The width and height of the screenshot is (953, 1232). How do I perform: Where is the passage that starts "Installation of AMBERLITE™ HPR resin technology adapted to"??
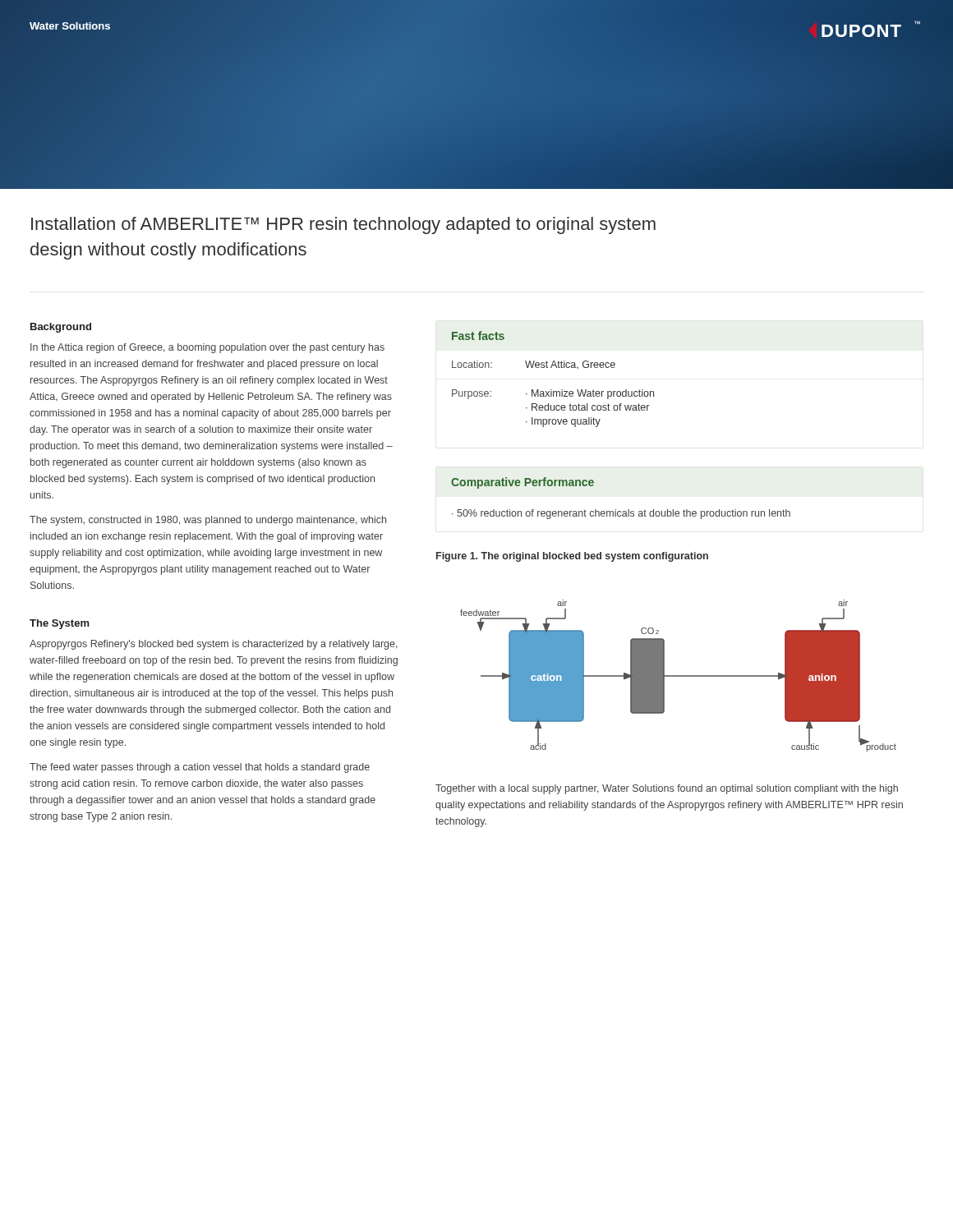coord(343,236)
